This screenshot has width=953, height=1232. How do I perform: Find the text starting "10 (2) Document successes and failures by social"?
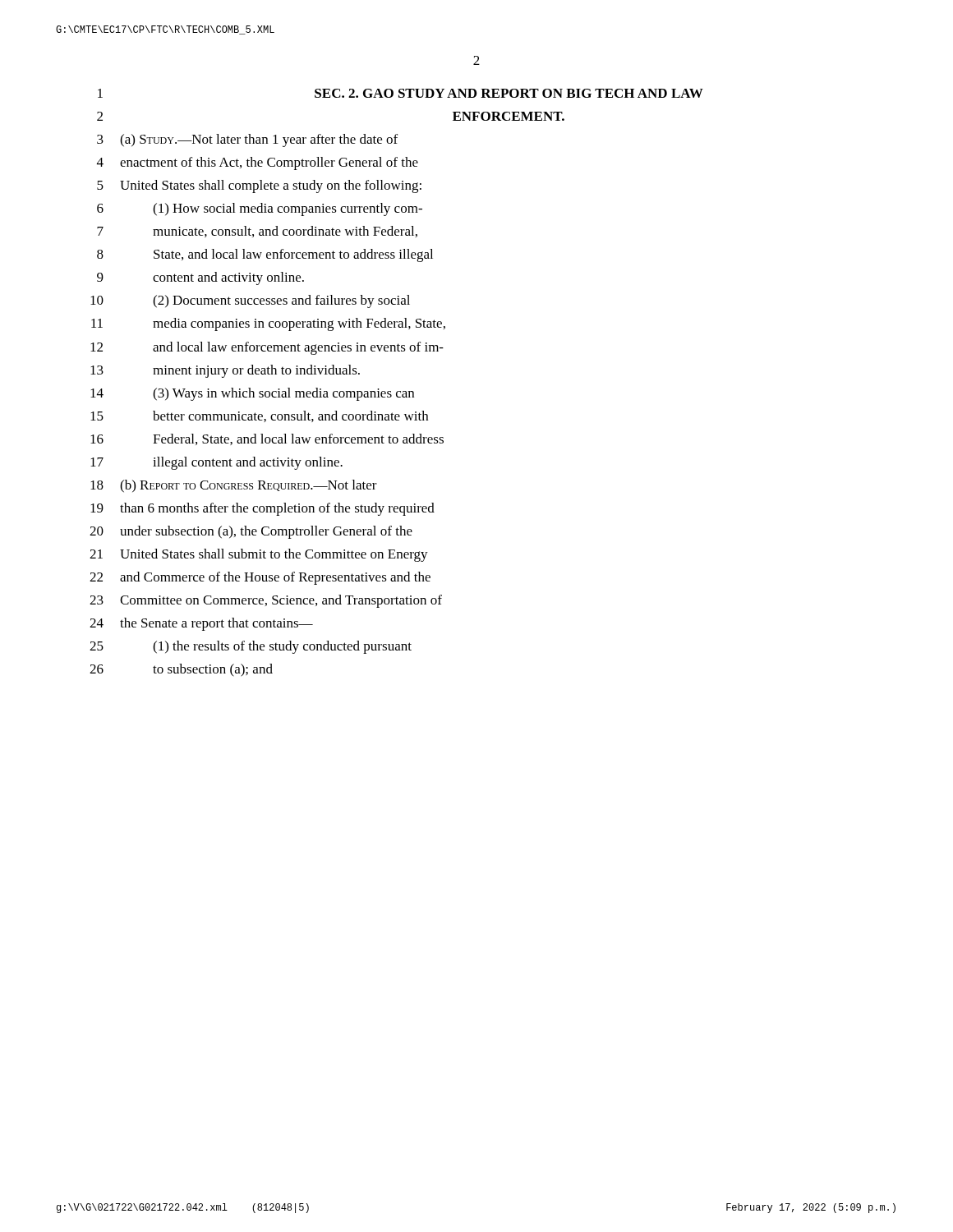pyautogui.click(x=250, y=301)
